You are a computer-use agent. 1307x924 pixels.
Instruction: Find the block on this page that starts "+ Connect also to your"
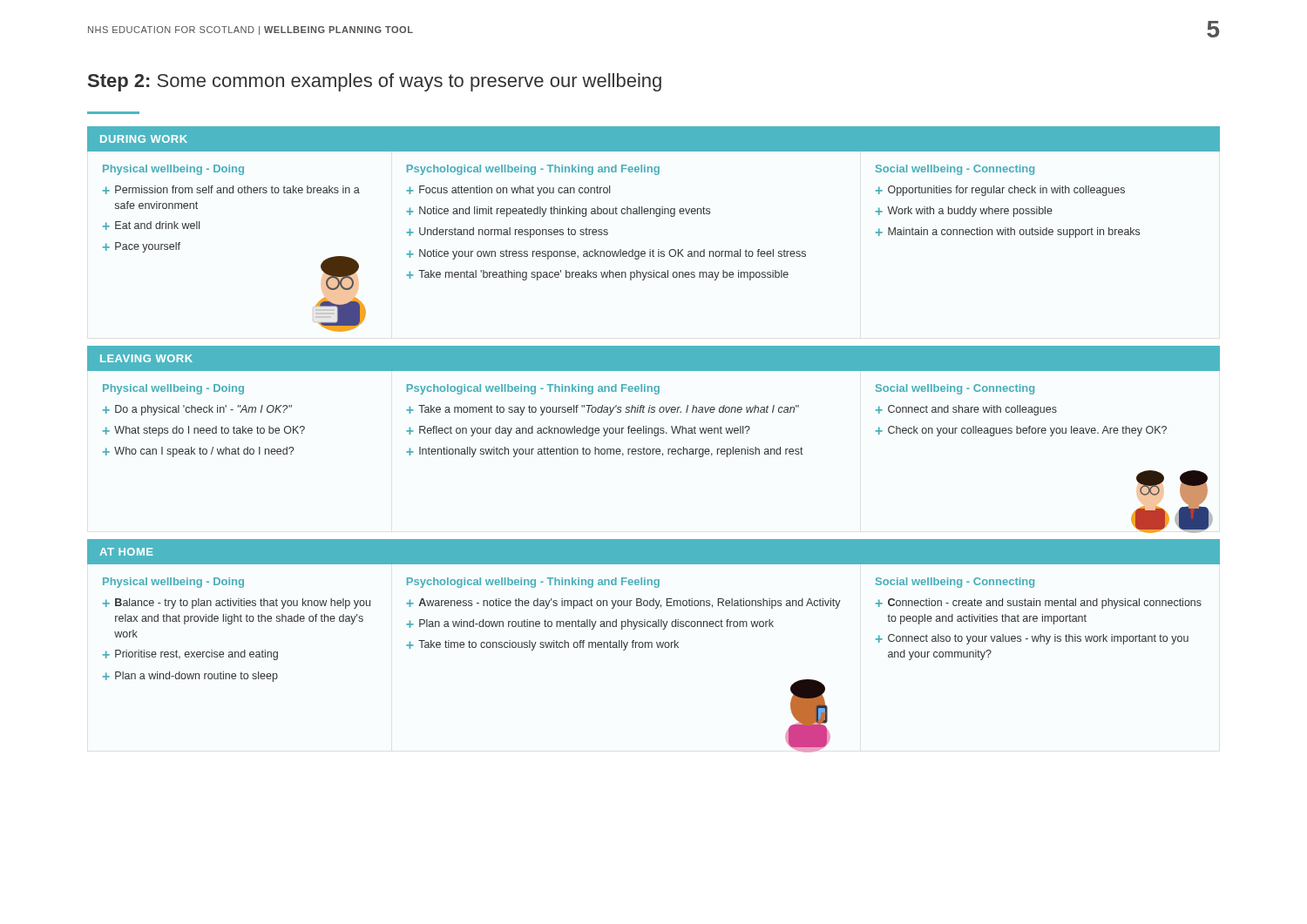click(x=1040, y=647)
